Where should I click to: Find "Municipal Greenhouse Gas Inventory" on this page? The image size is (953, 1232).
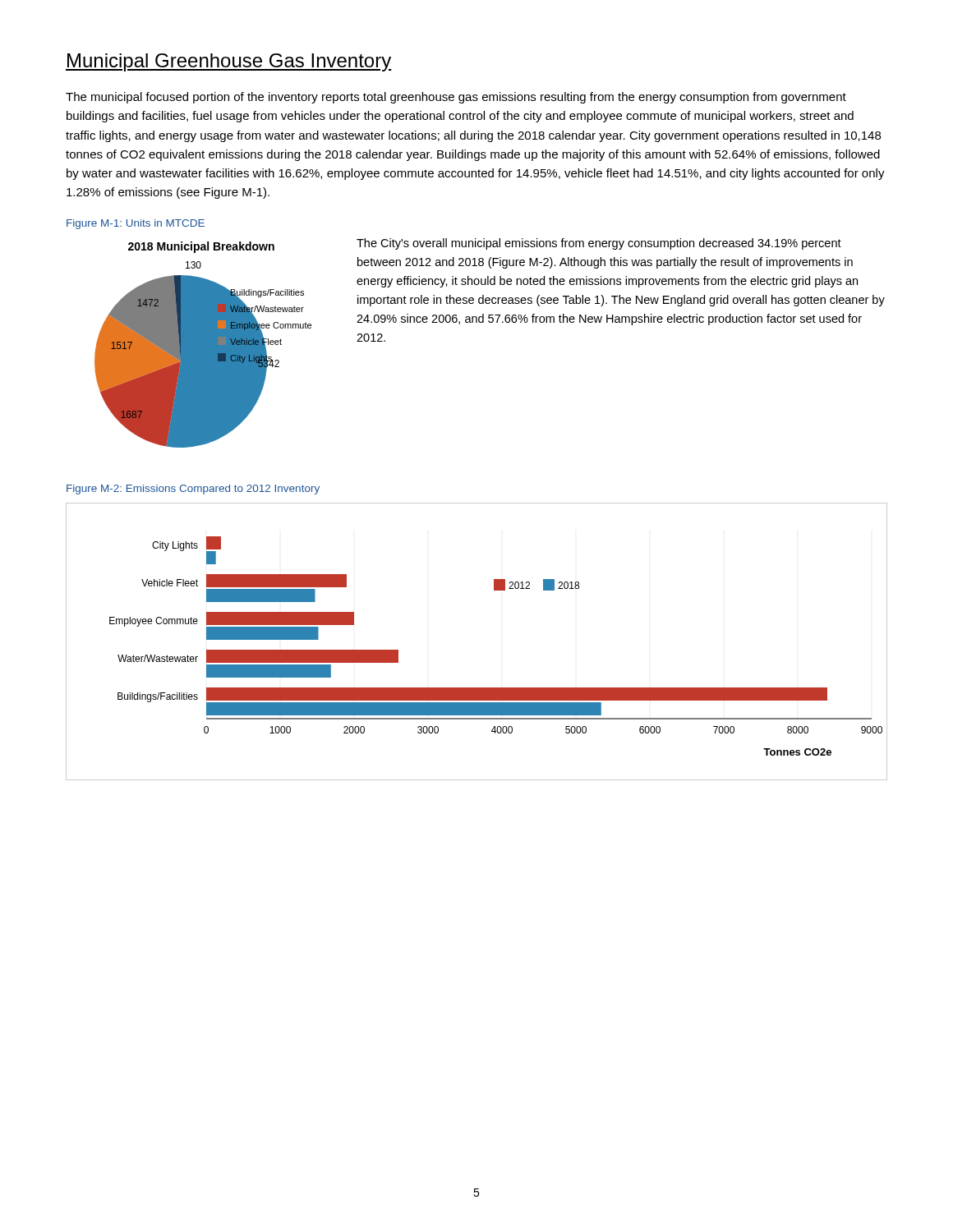tap(228, 60)
